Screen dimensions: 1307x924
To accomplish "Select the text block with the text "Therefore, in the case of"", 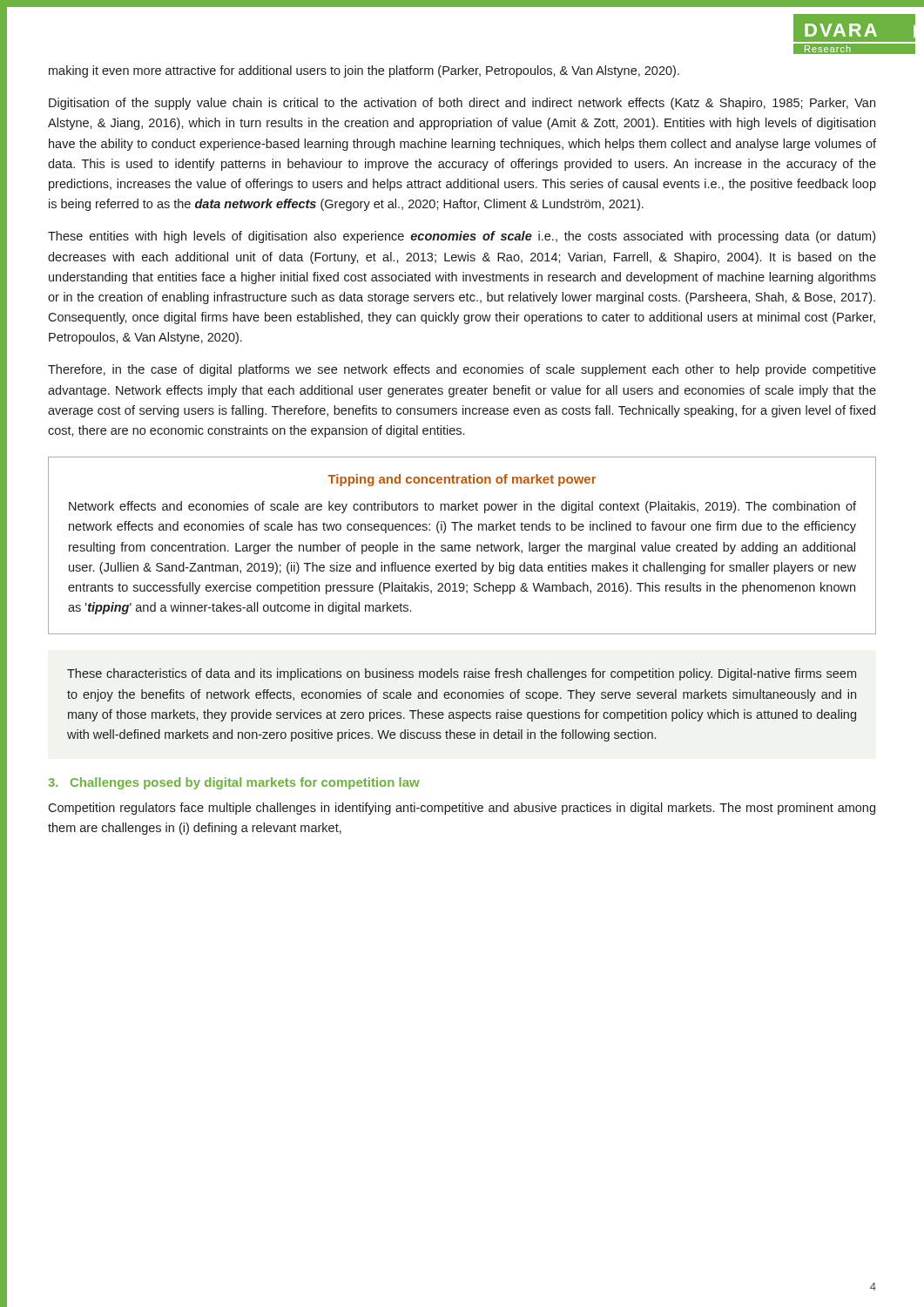I will [462, 400].
